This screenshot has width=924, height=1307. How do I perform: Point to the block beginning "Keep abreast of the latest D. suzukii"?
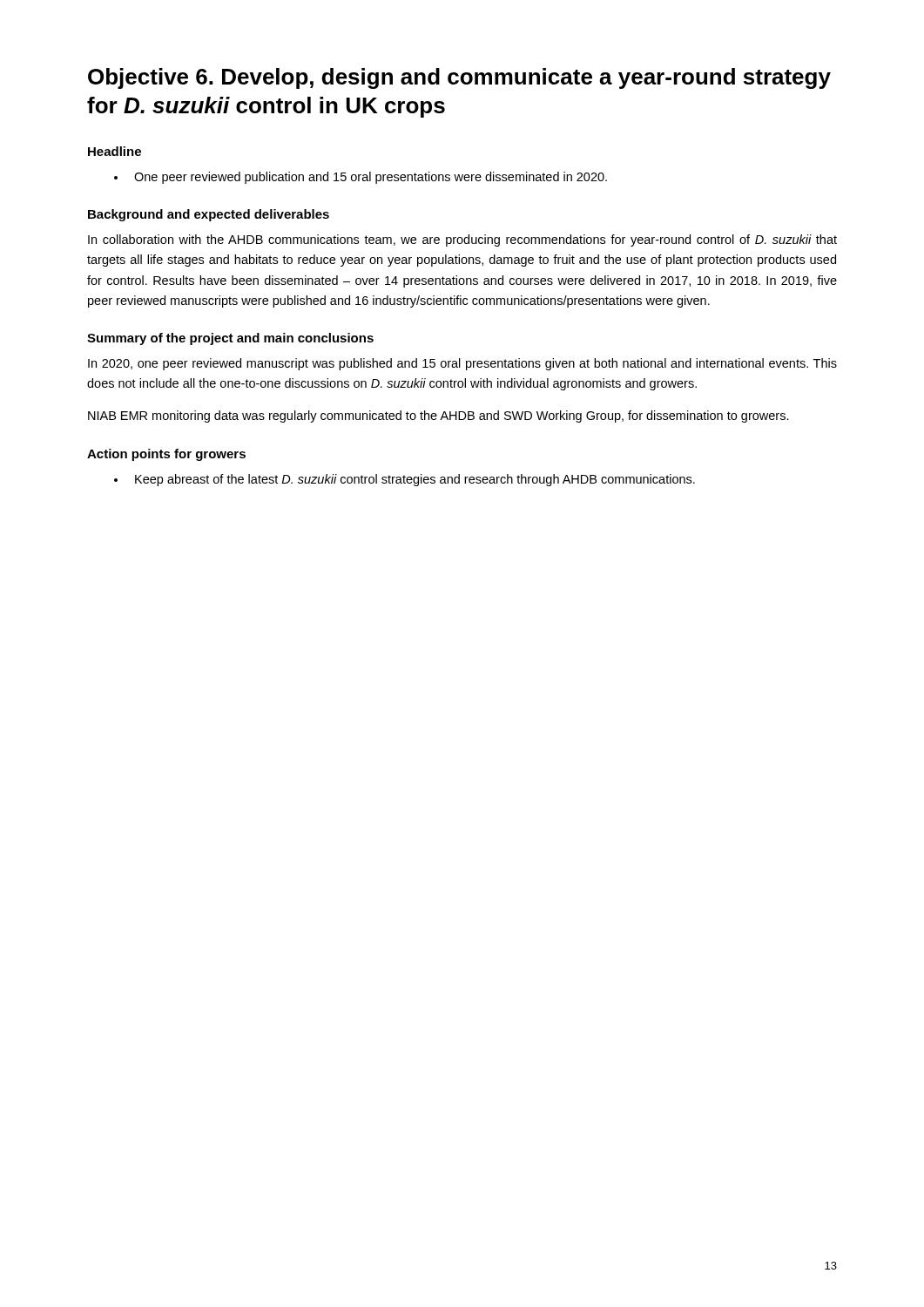415,479
